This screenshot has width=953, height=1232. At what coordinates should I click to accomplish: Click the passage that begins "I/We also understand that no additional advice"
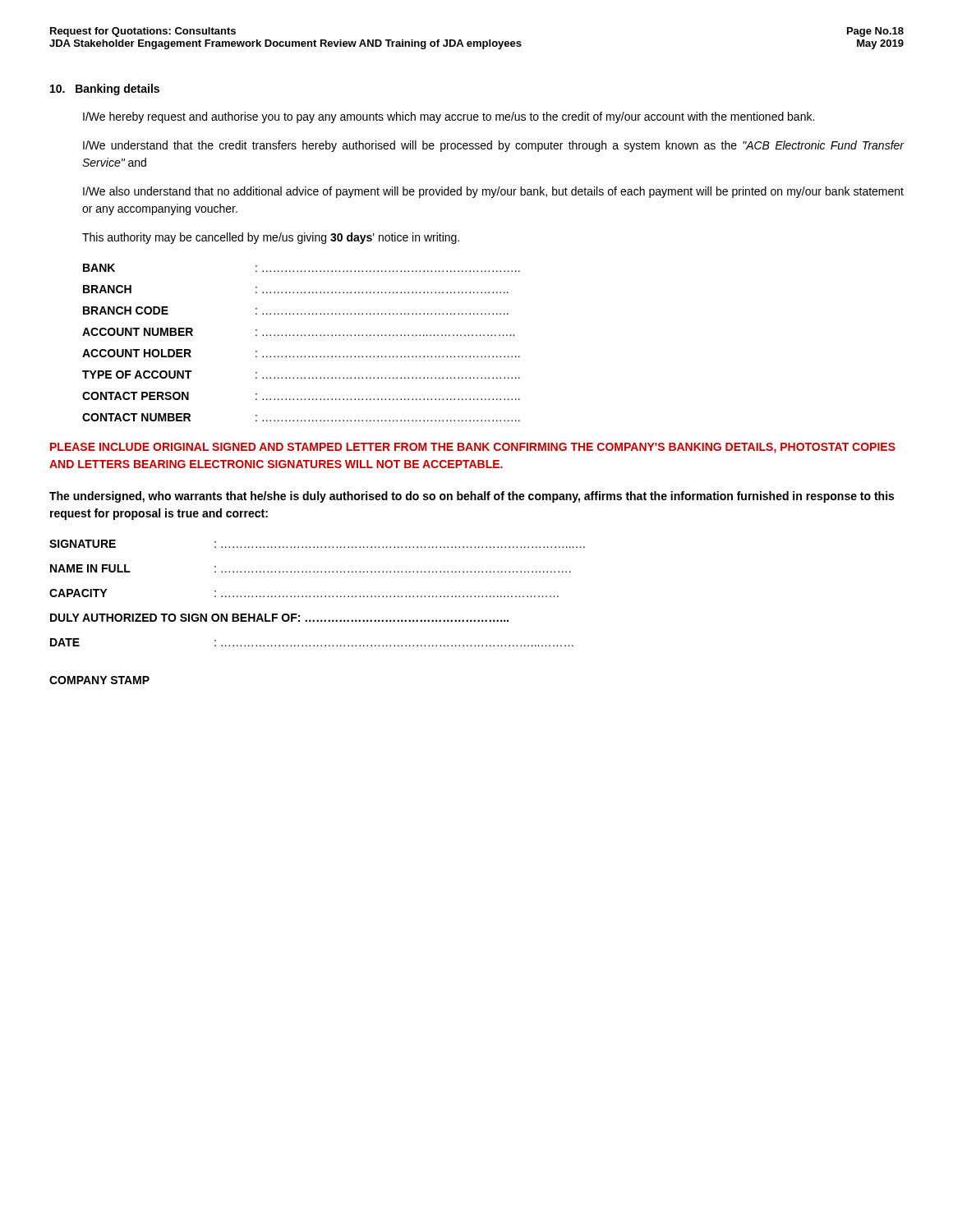[493, 200]
